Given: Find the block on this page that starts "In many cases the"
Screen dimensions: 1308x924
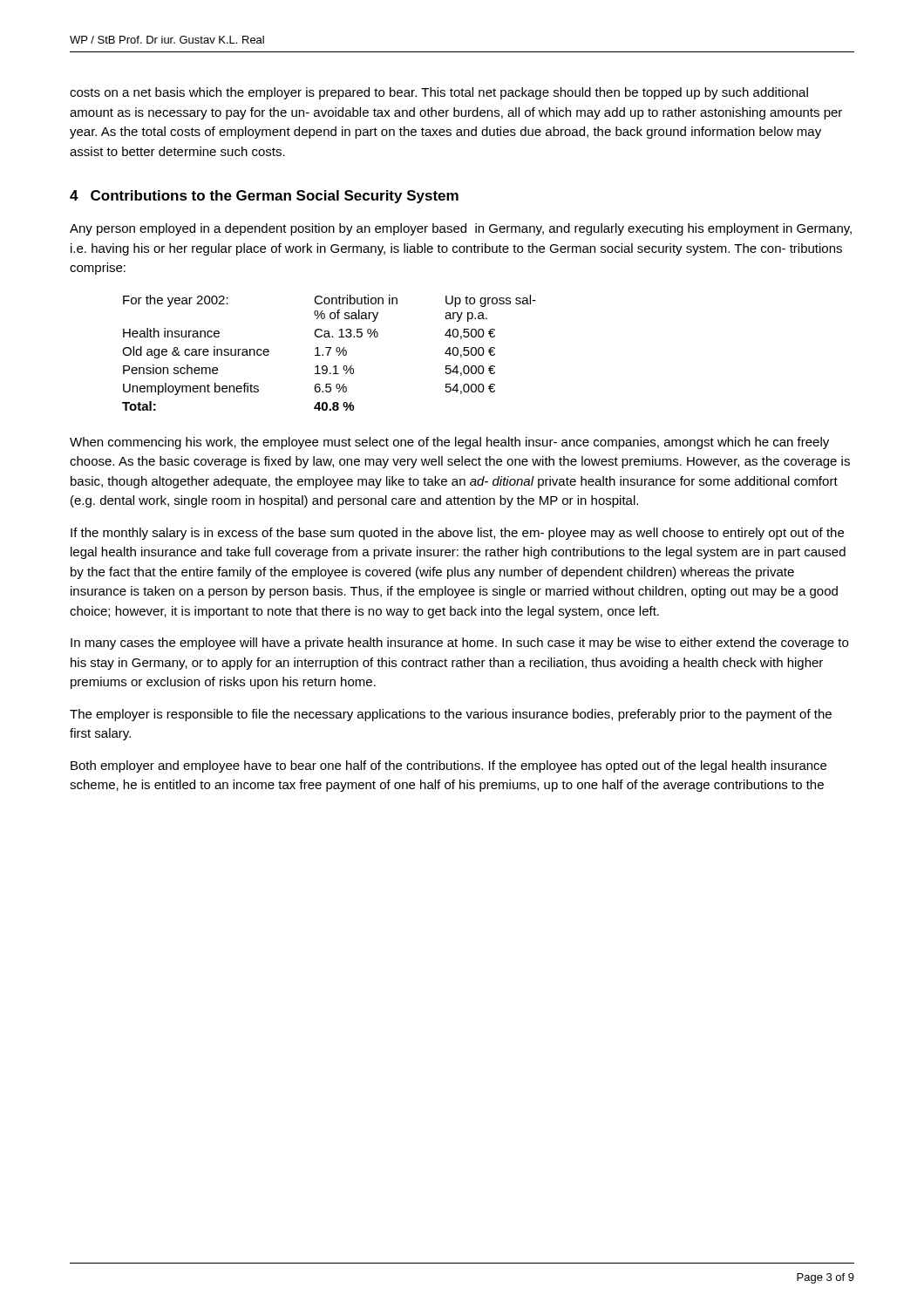Looking at the screenshot, I should pos(459,662).
